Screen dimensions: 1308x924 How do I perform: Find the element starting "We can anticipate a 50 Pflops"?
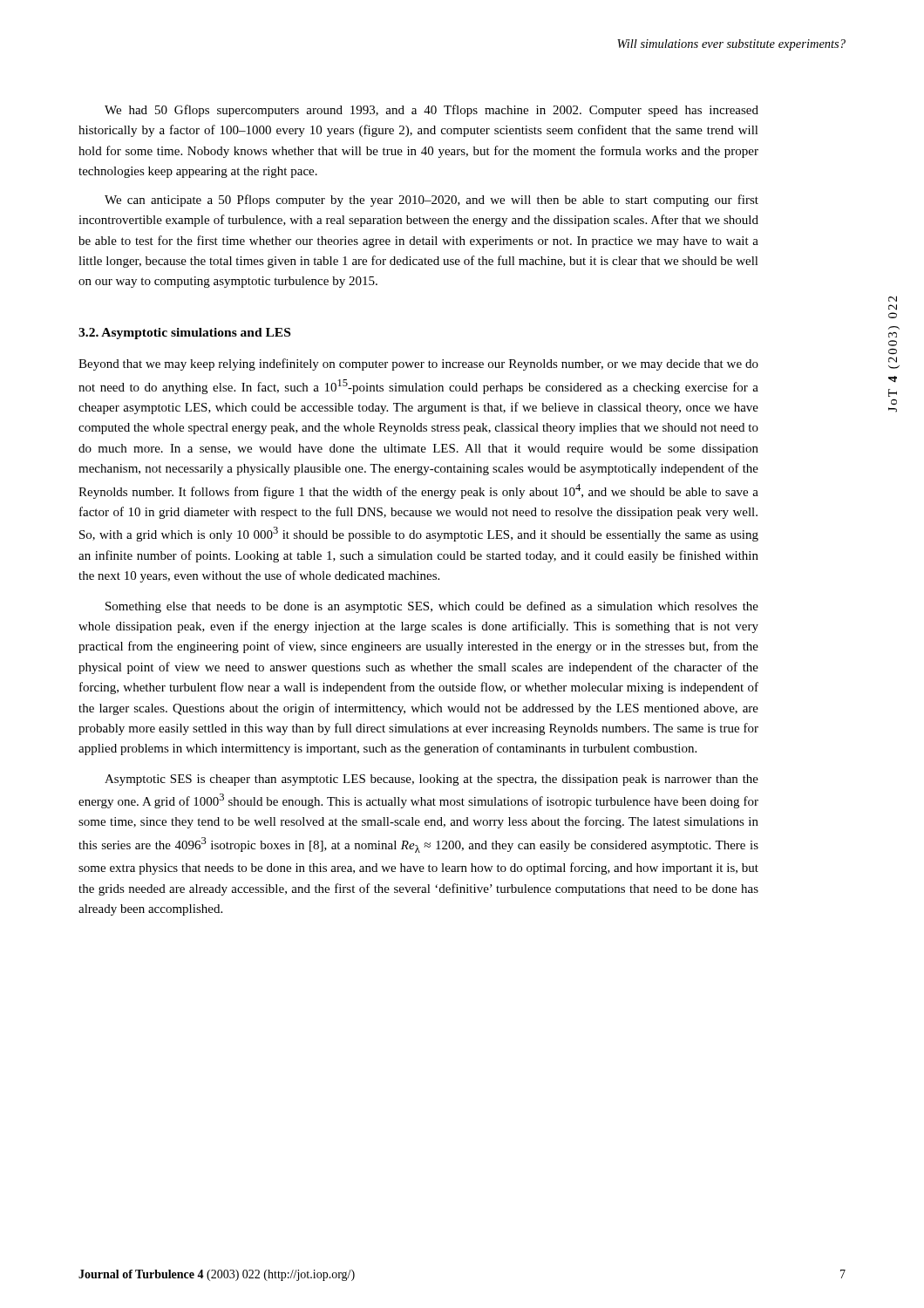418,241
